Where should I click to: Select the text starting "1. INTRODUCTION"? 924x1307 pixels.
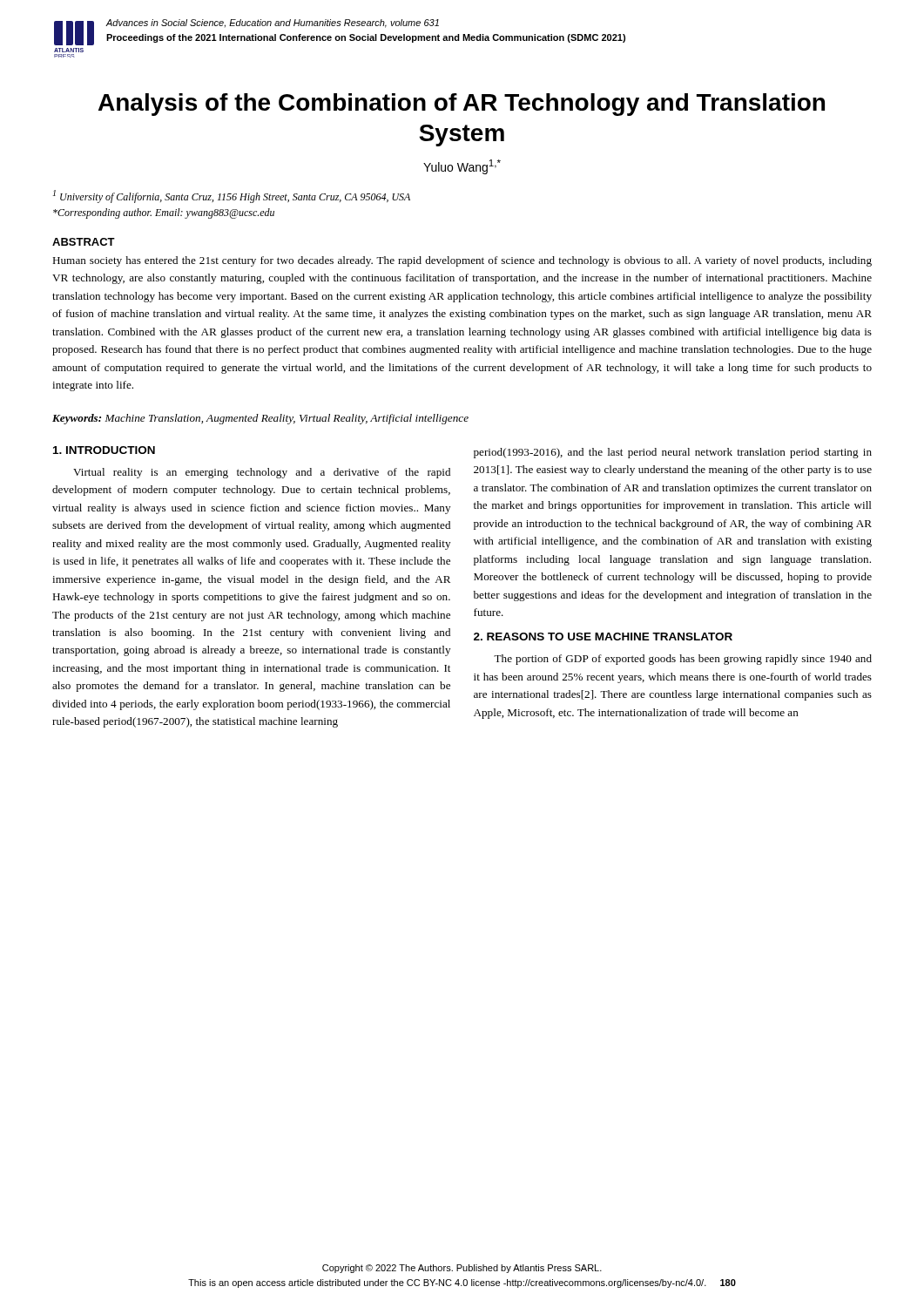coord(104,450)
